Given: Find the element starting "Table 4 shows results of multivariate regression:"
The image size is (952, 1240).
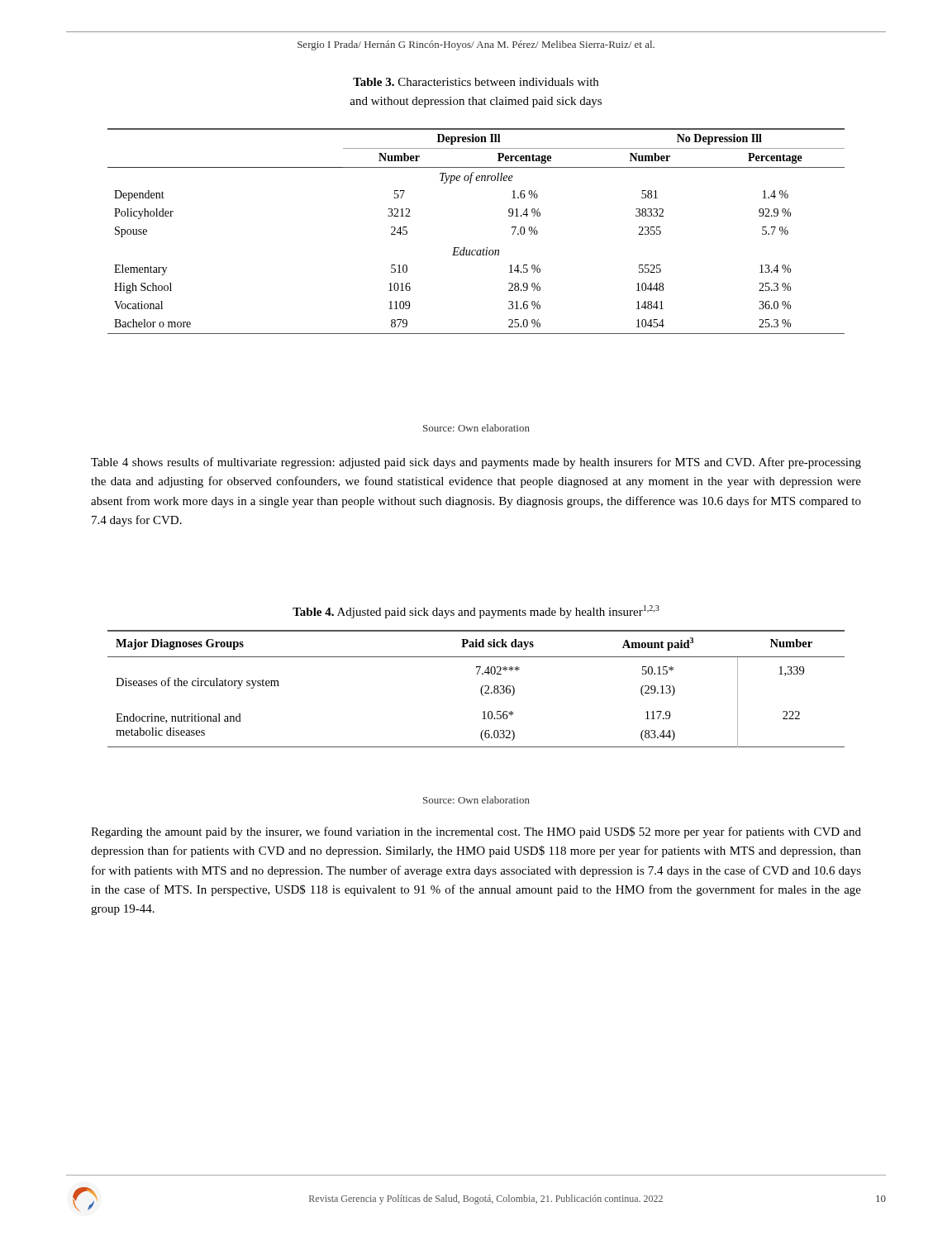Looking at the screenshot, I should click(x=476, y=491).
